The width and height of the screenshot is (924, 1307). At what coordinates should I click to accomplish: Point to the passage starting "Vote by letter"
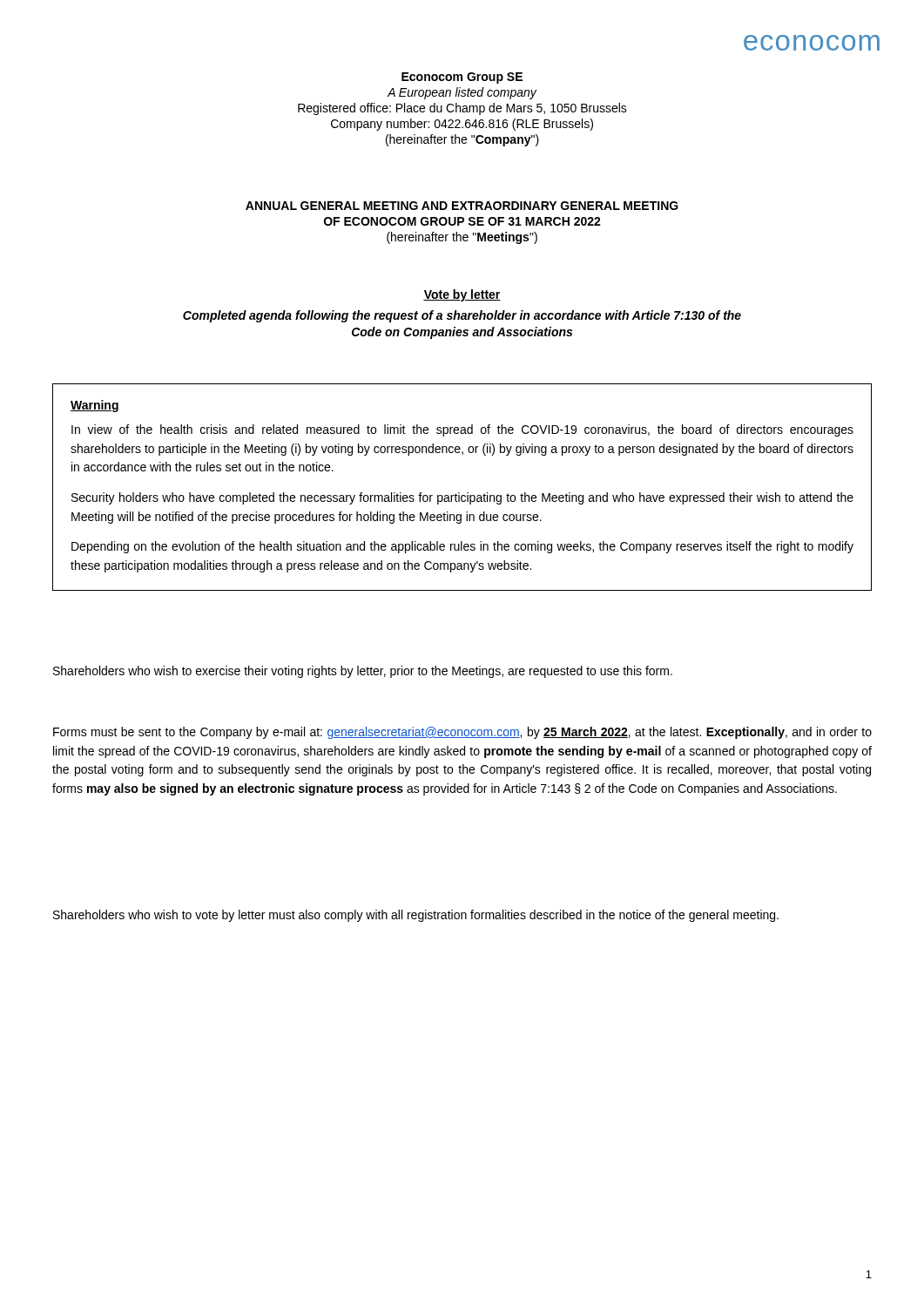462,313
